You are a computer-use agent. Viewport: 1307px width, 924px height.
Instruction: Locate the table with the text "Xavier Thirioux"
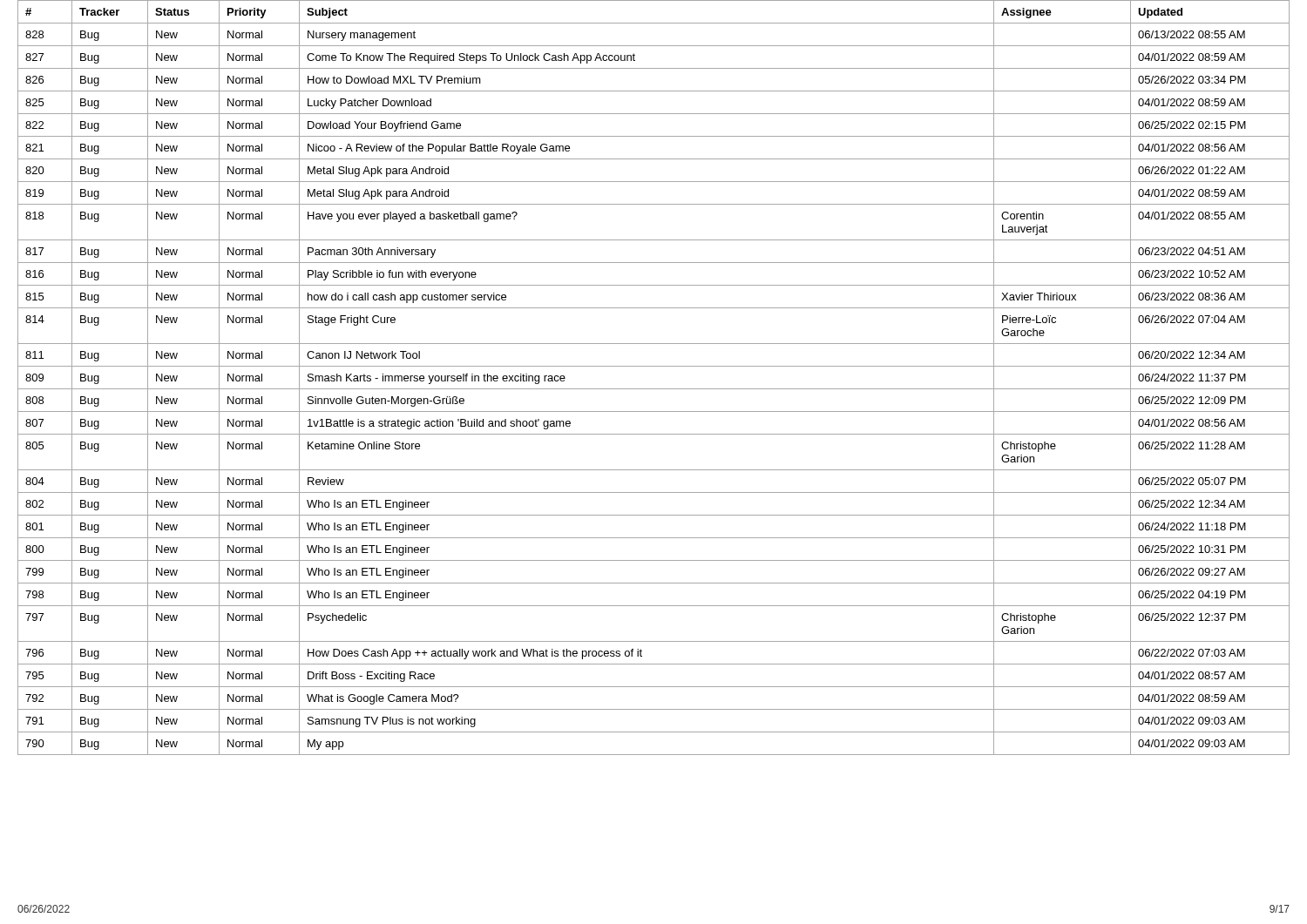pyautogui.click(x=654, y=378)
